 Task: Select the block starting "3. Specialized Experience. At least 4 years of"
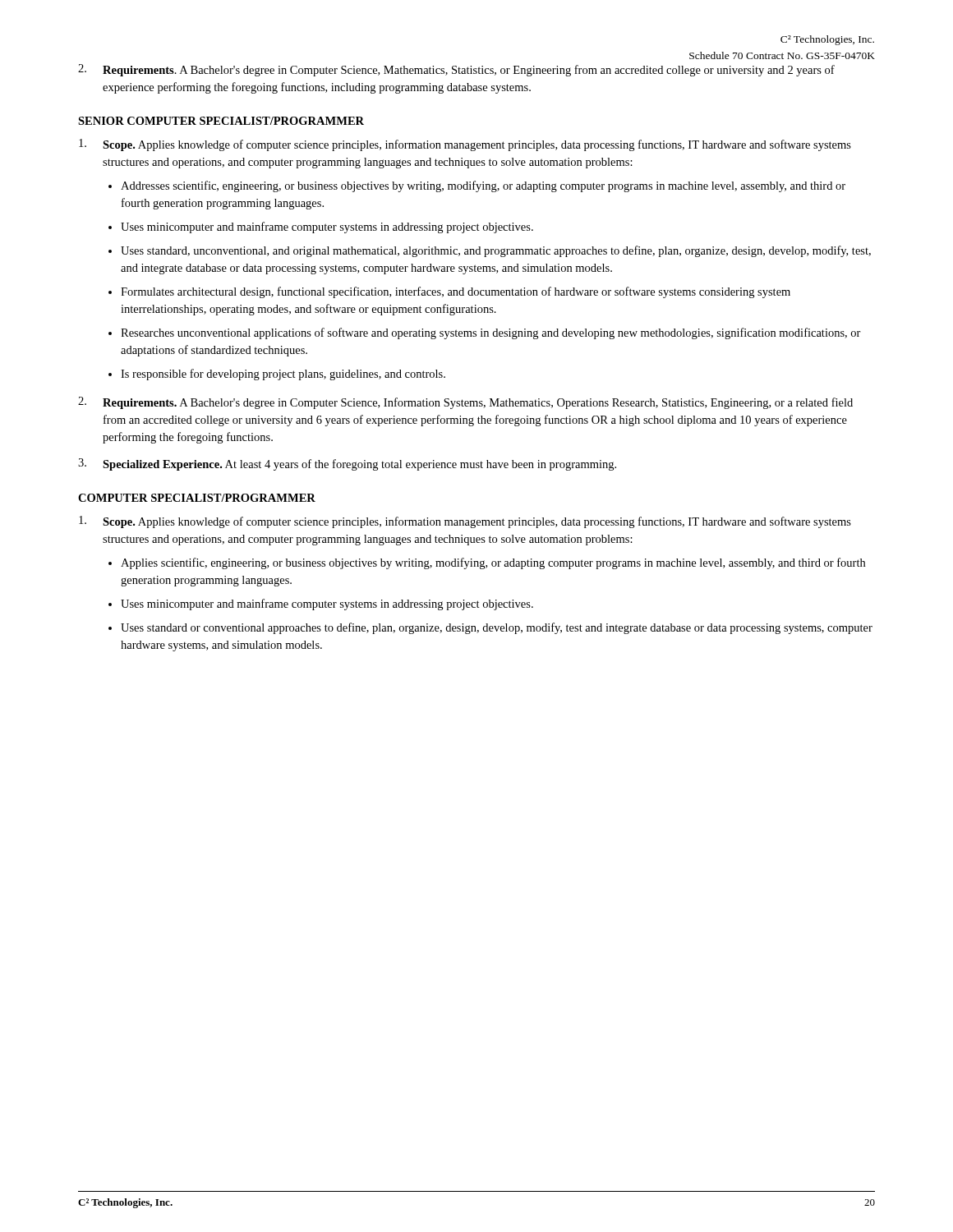[x=348, y=465]
